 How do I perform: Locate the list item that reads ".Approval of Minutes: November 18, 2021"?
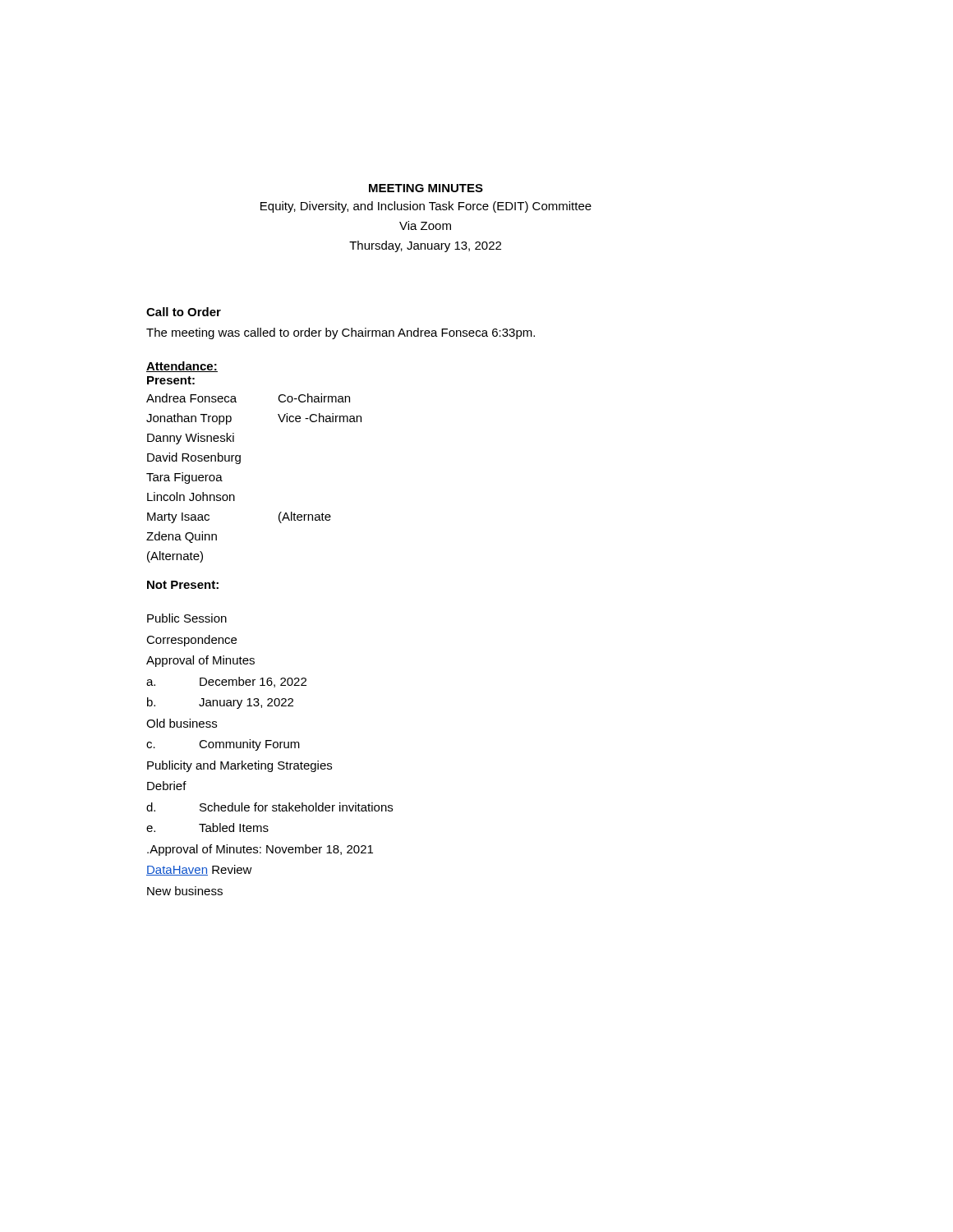[x=260, y=850]
